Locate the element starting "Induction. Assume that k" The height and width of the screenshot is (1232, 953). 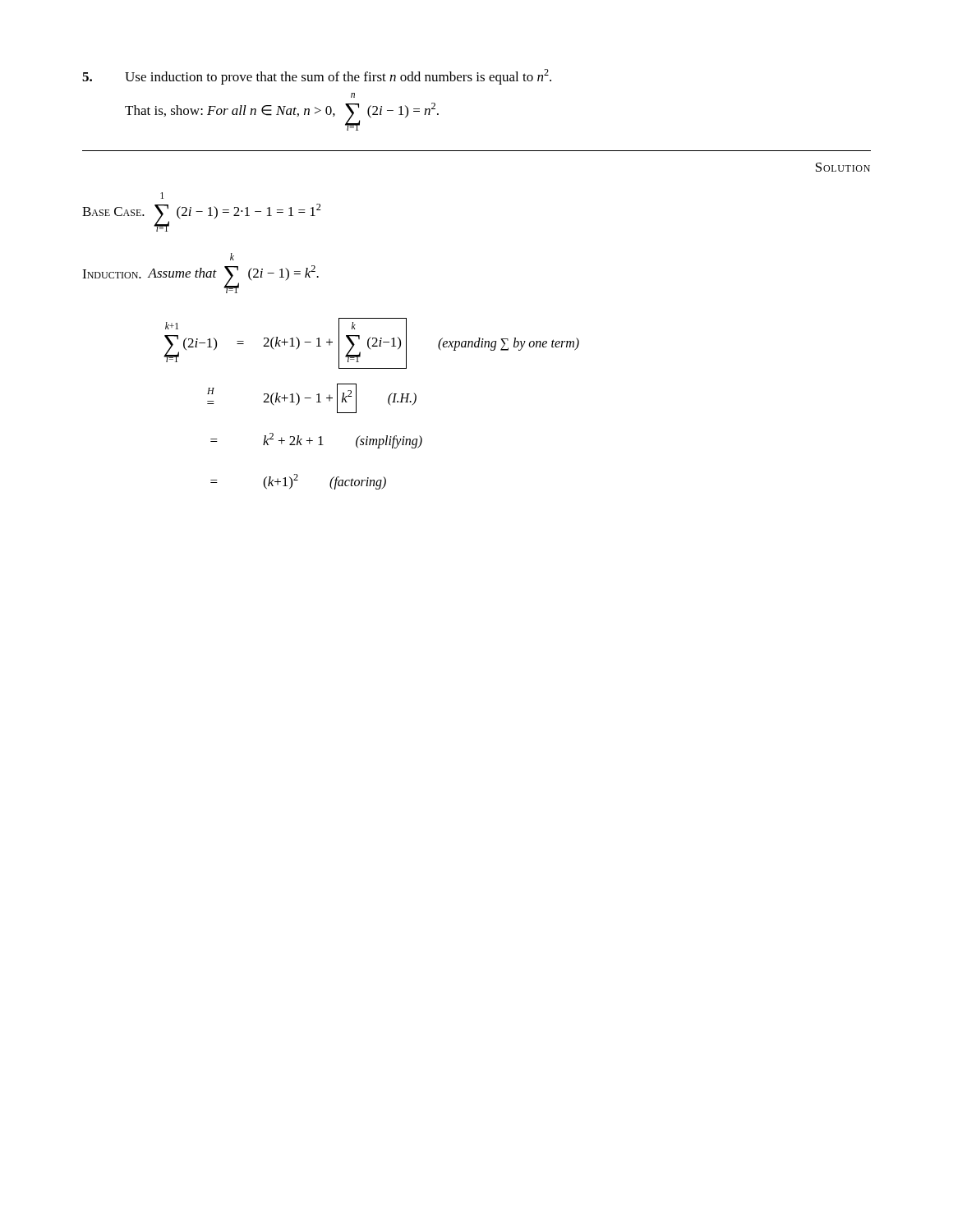click(x=201, y=275)
